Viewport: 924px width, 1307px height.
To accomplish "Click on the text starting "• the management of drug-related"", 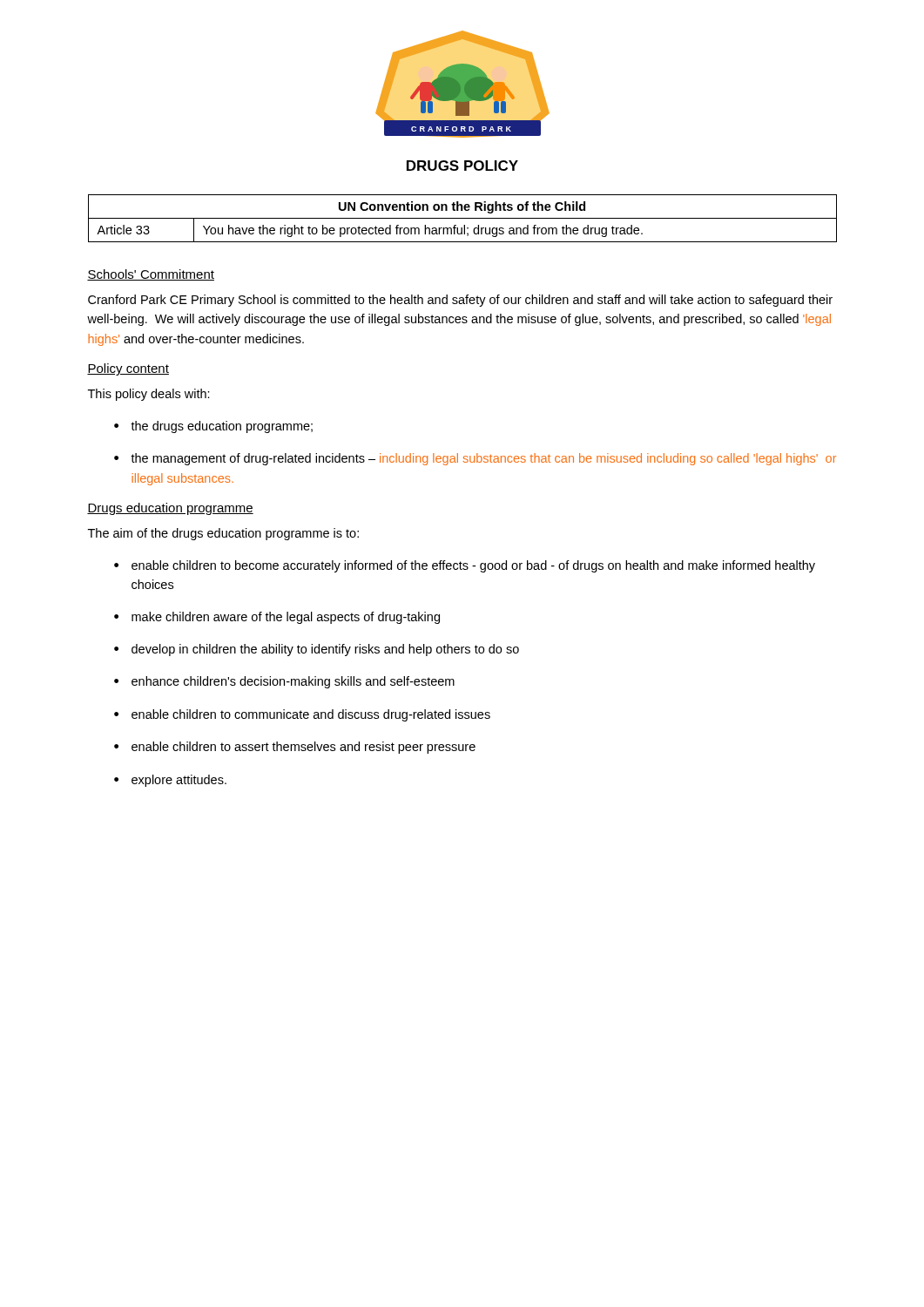I will tap(475, 469).
